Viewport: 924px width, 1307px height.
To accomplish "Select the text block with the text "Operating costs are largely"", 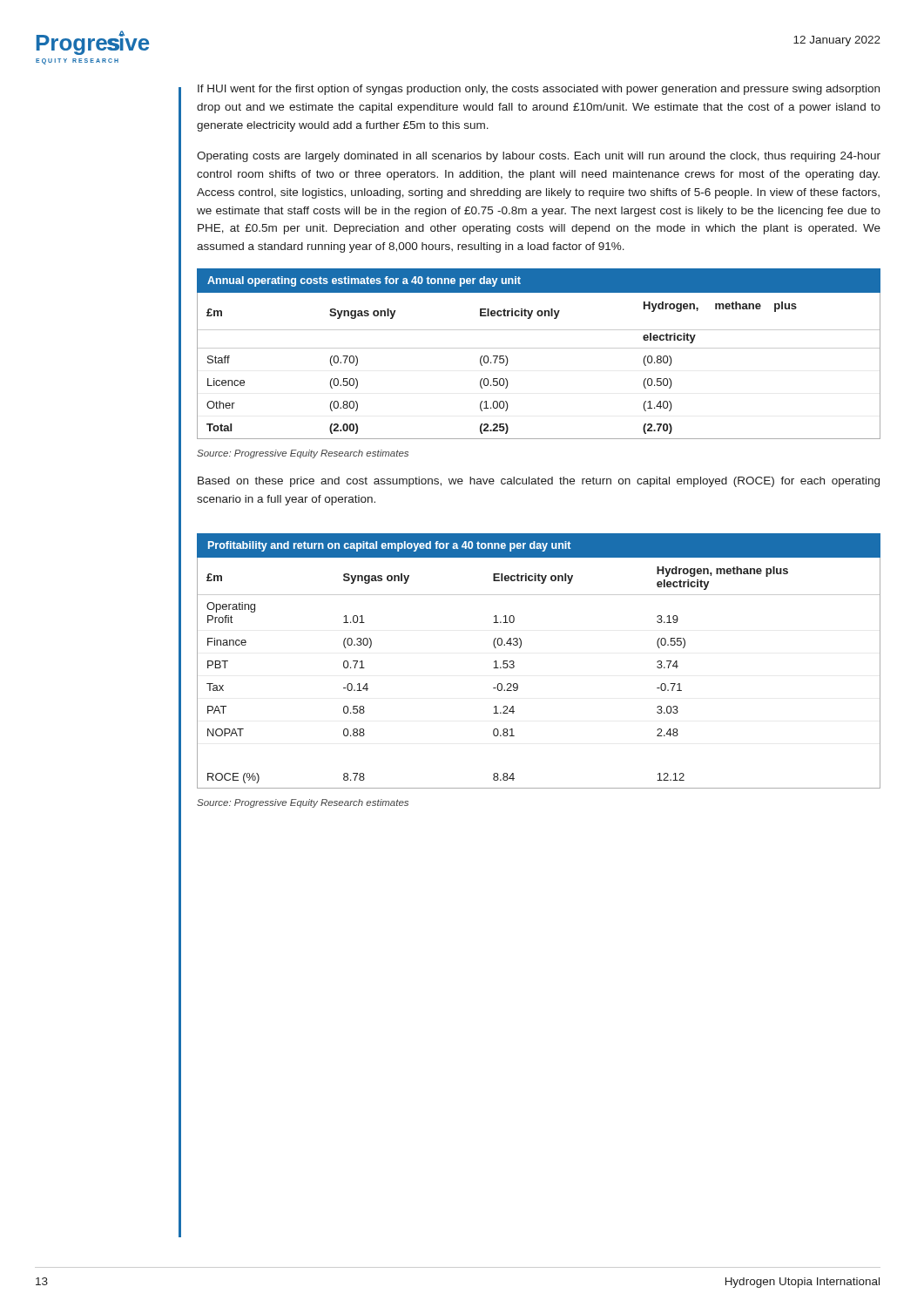I will 539,201.
